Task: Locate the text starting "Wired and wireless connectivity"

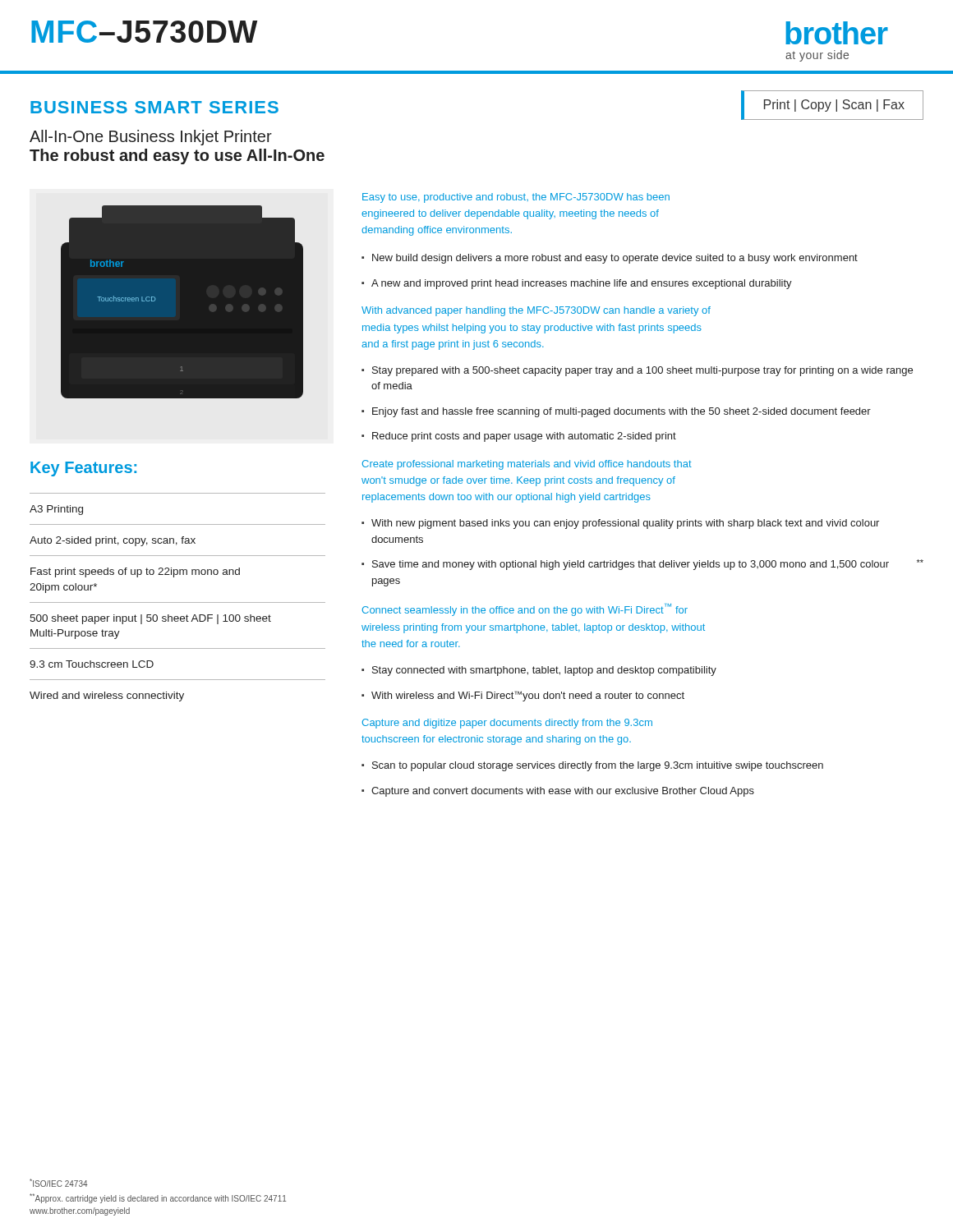Action: tap(107, 695)
